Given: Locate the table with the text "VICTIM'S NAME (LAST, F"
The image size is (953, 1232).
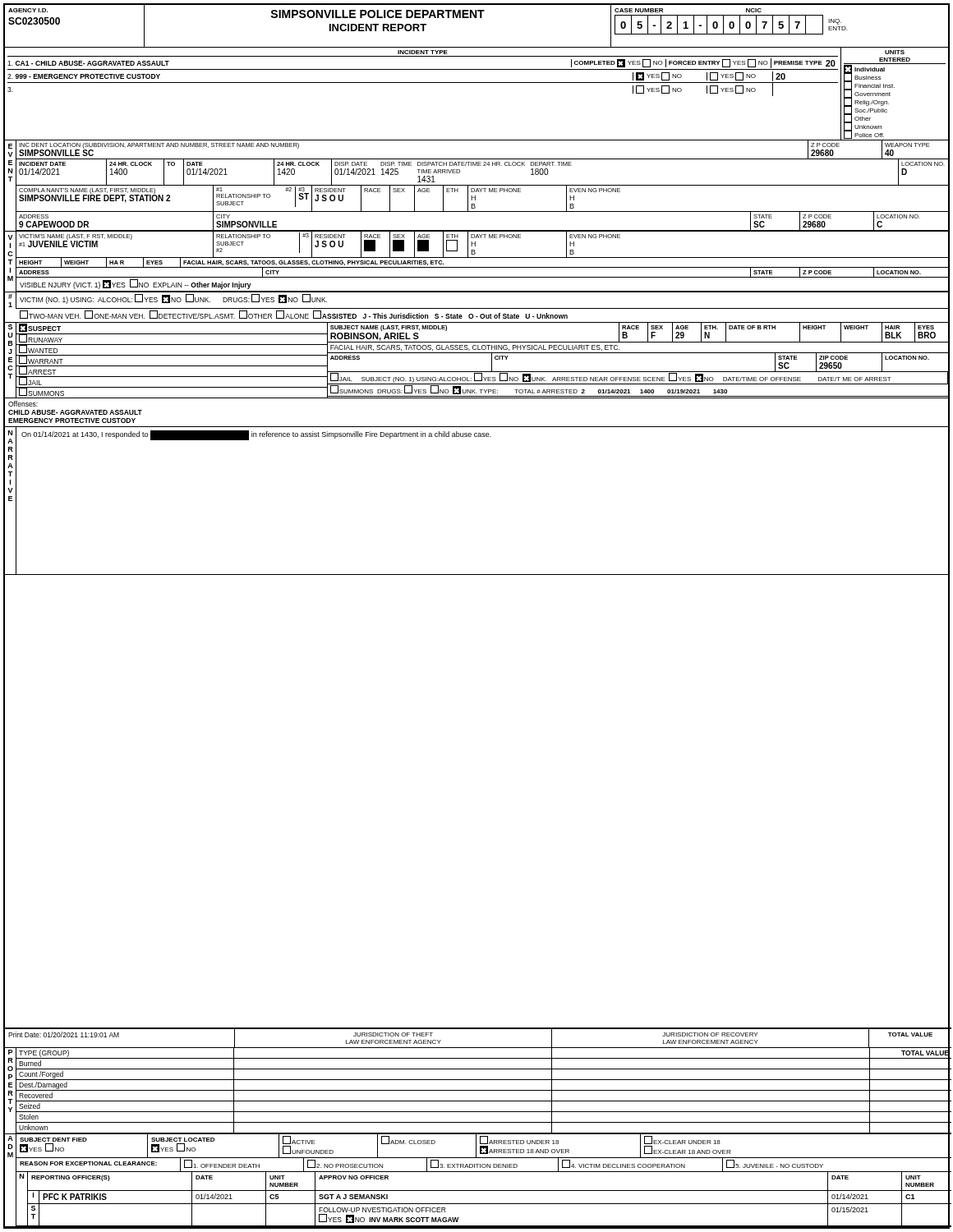Looking at the screenshot, I should point(482,245).
